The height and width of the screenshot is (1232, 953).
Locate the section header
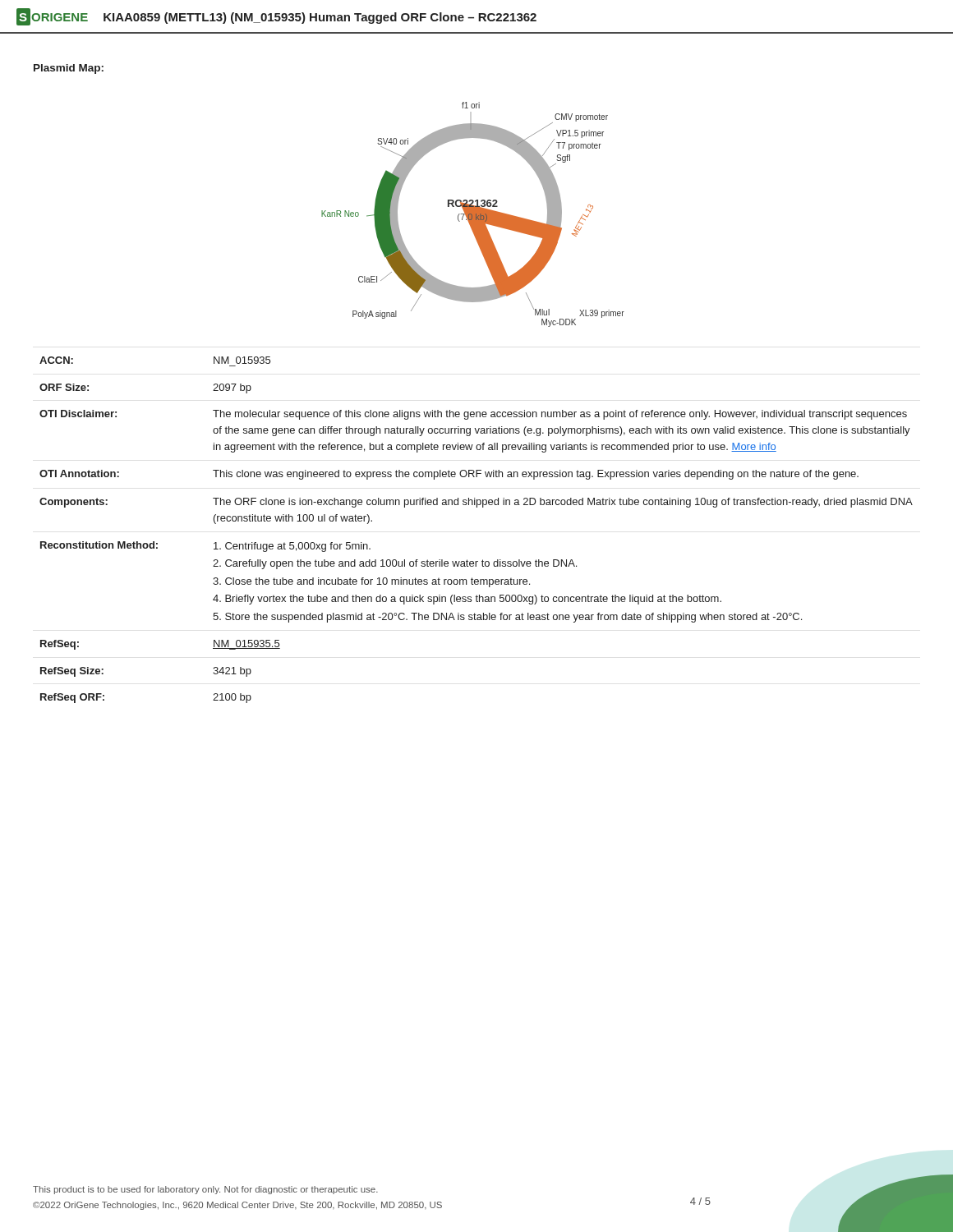69,68
